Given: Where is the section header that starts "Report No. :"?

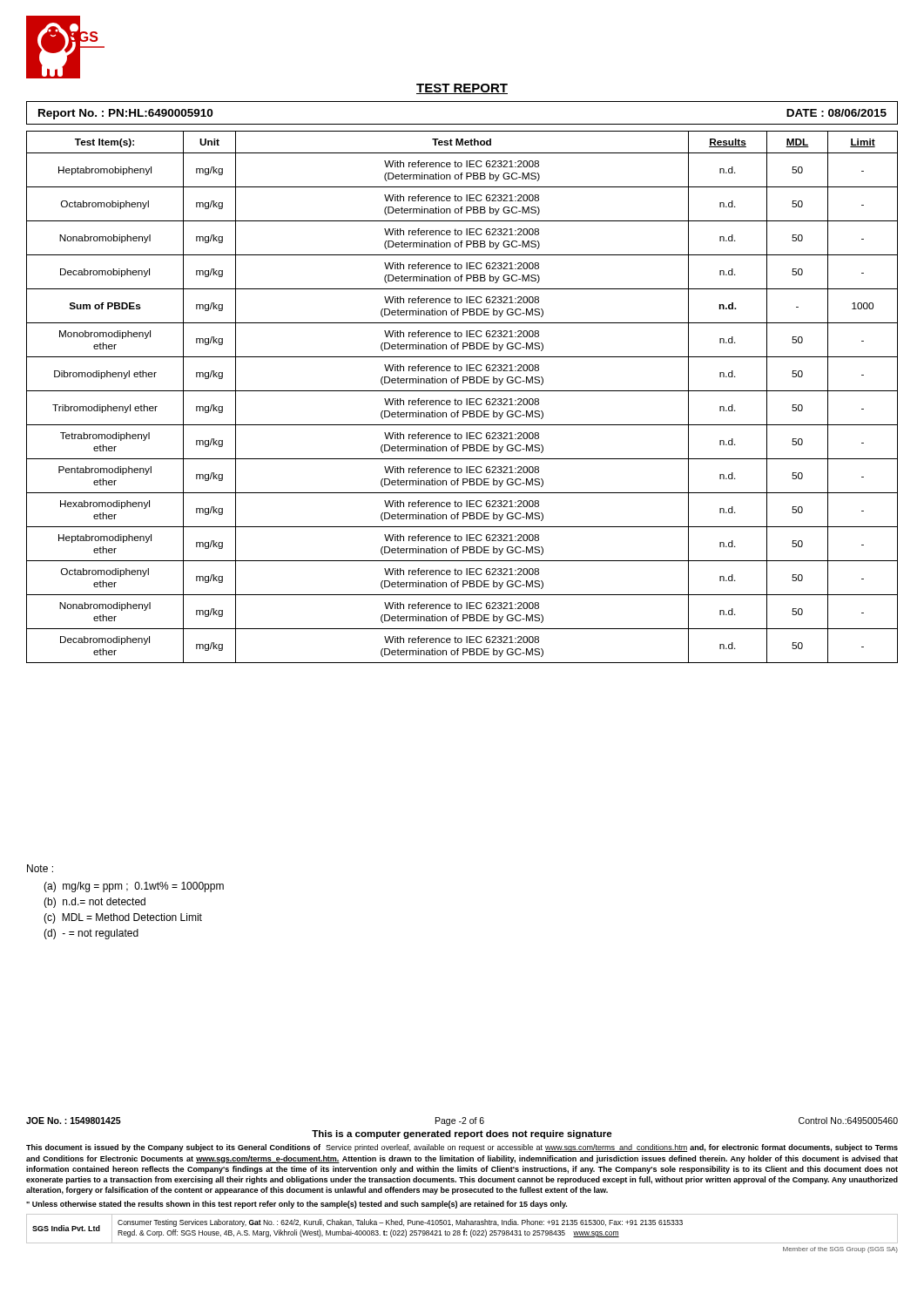Looking at the screenshot, I should [x=462, y=113].
